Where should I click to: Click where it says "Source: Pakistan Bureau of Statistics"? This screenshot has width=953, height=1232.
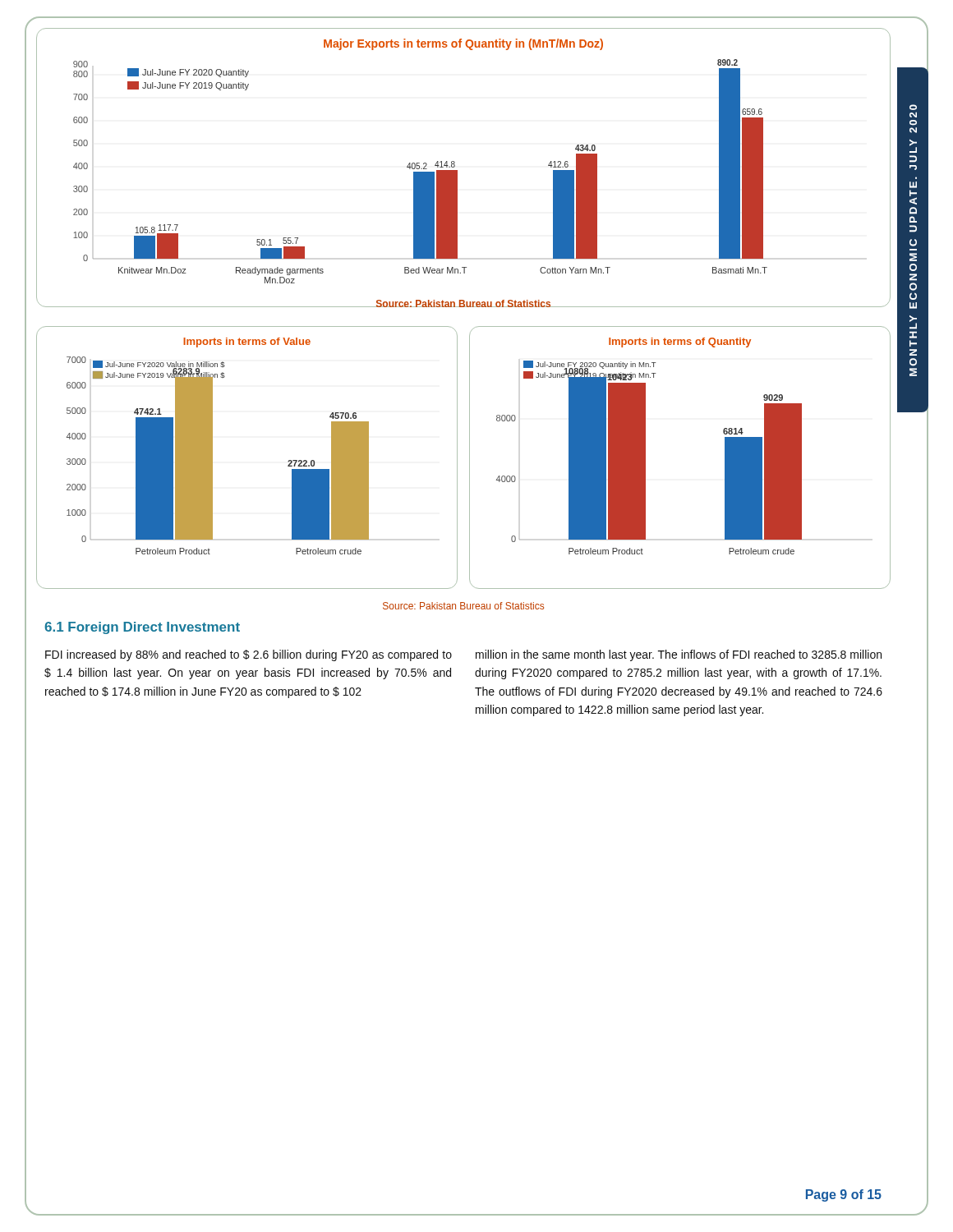463,606
